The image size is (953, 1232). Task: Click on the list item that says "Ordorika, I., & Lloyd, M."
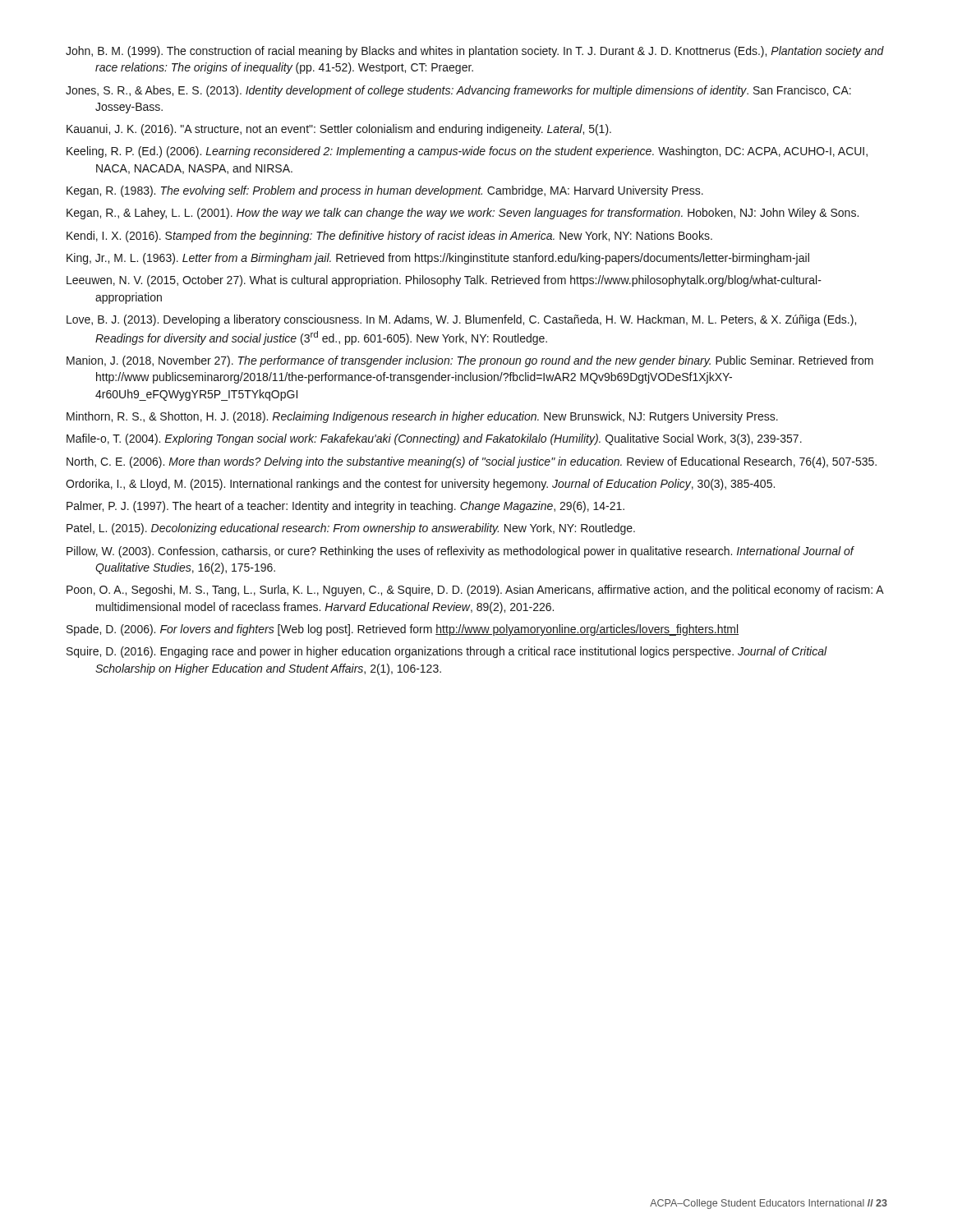[421, 484]
